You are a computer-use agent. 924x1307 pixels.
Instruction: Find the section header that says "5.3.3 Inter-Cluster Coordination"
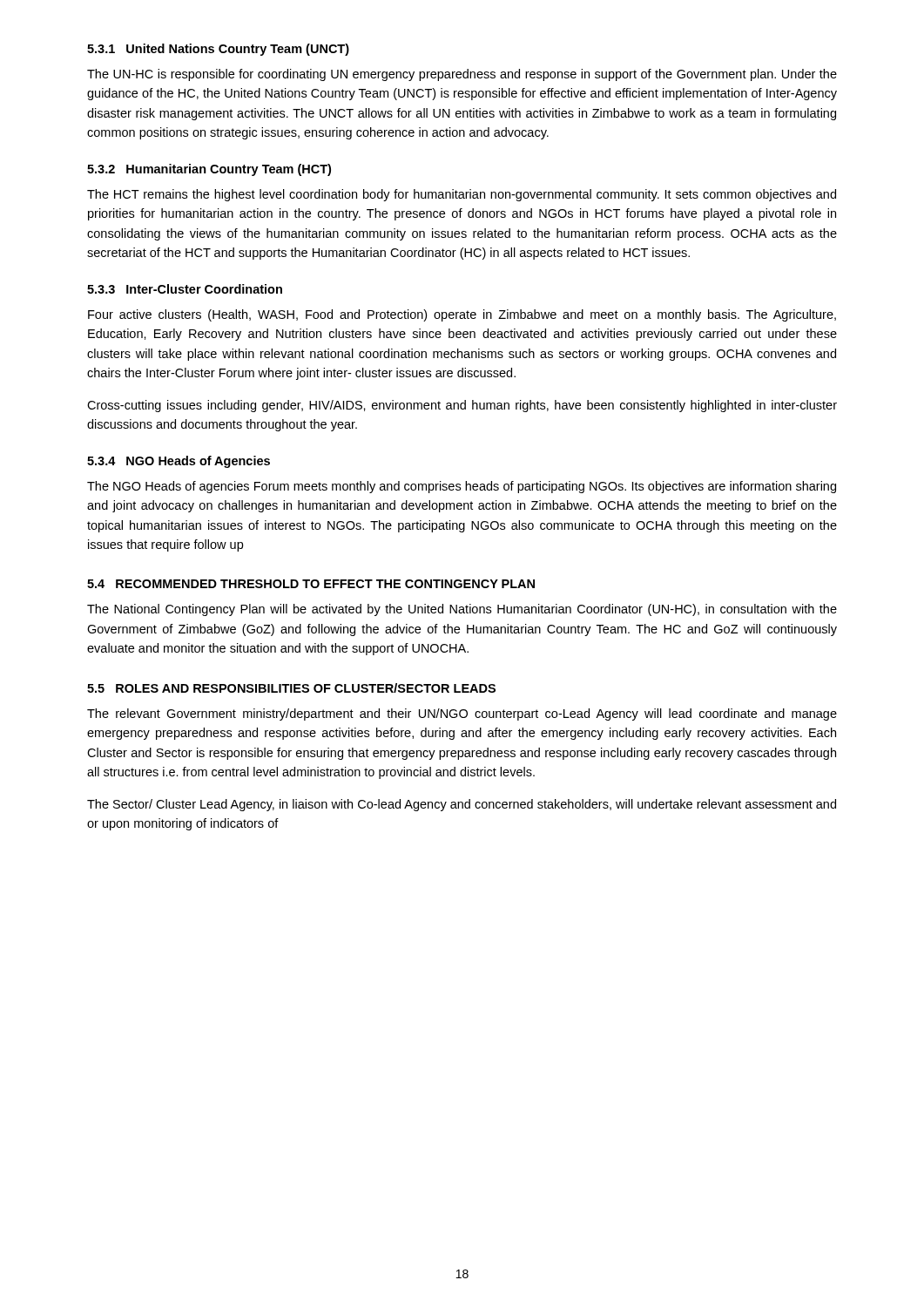[185, 289]
